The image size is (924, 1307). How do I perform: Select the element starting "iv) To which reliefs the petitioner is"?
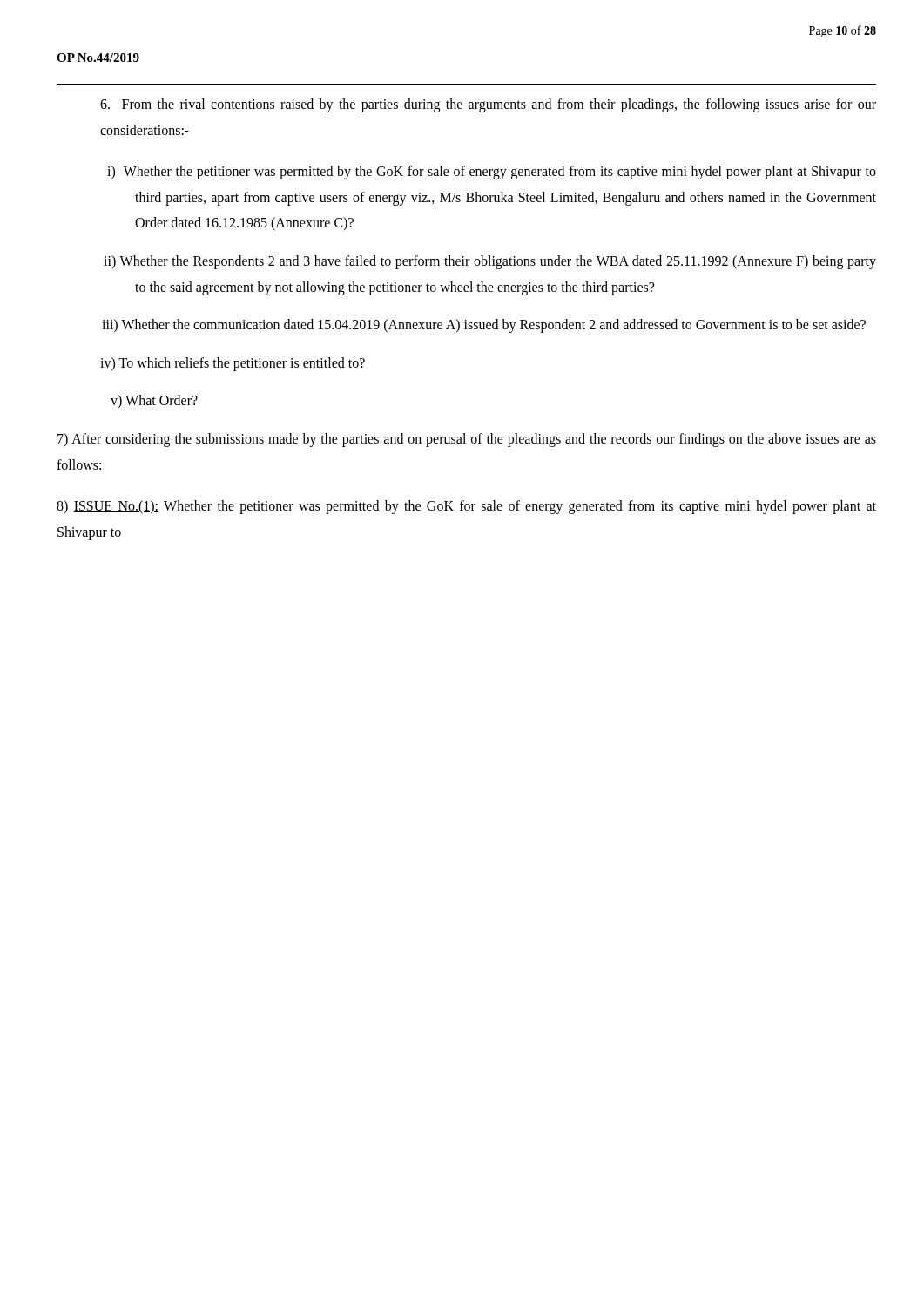tap(233, 363)
